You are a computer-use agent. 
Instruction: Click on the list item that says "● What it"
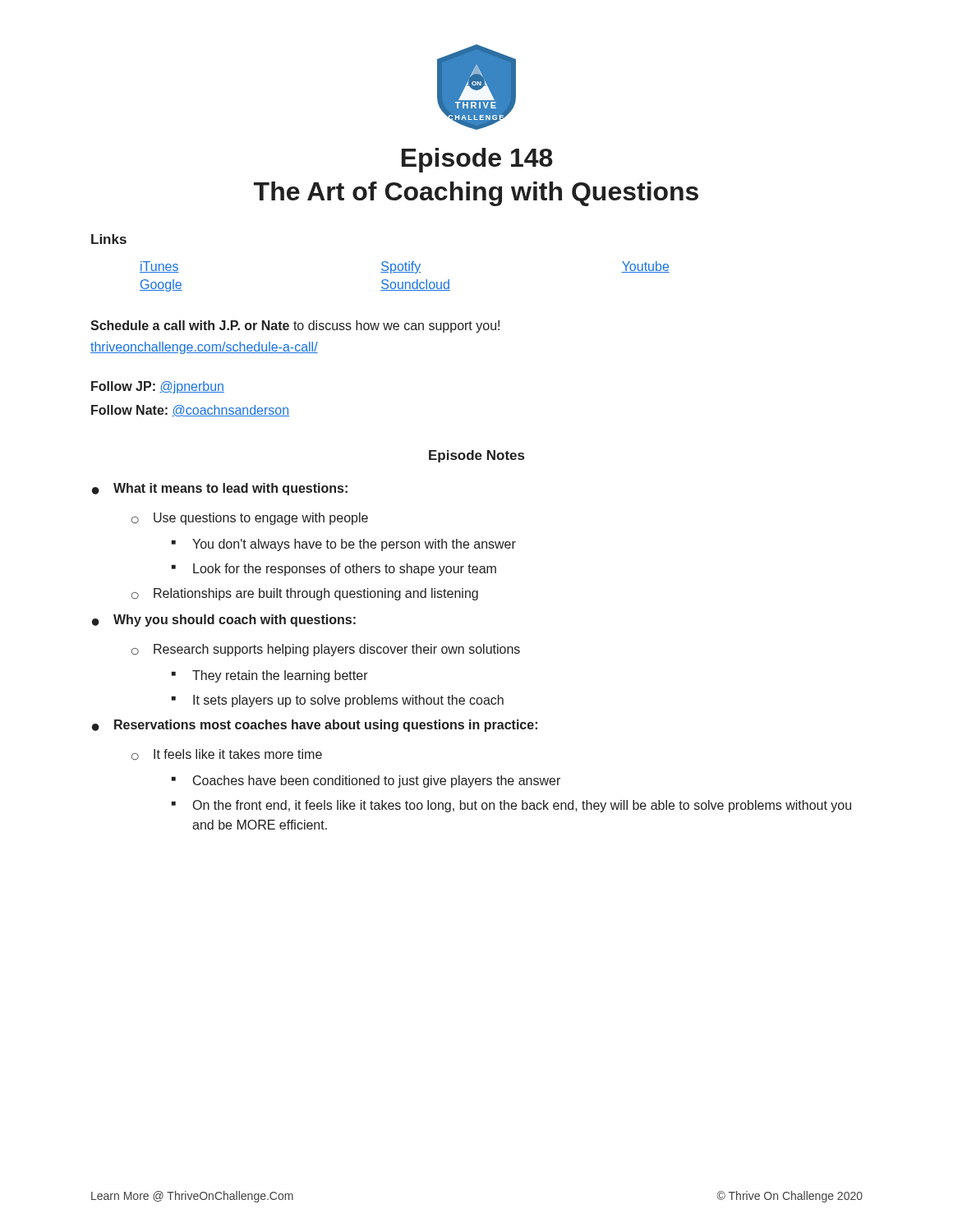pyautogui.click(x=220, y=489)
